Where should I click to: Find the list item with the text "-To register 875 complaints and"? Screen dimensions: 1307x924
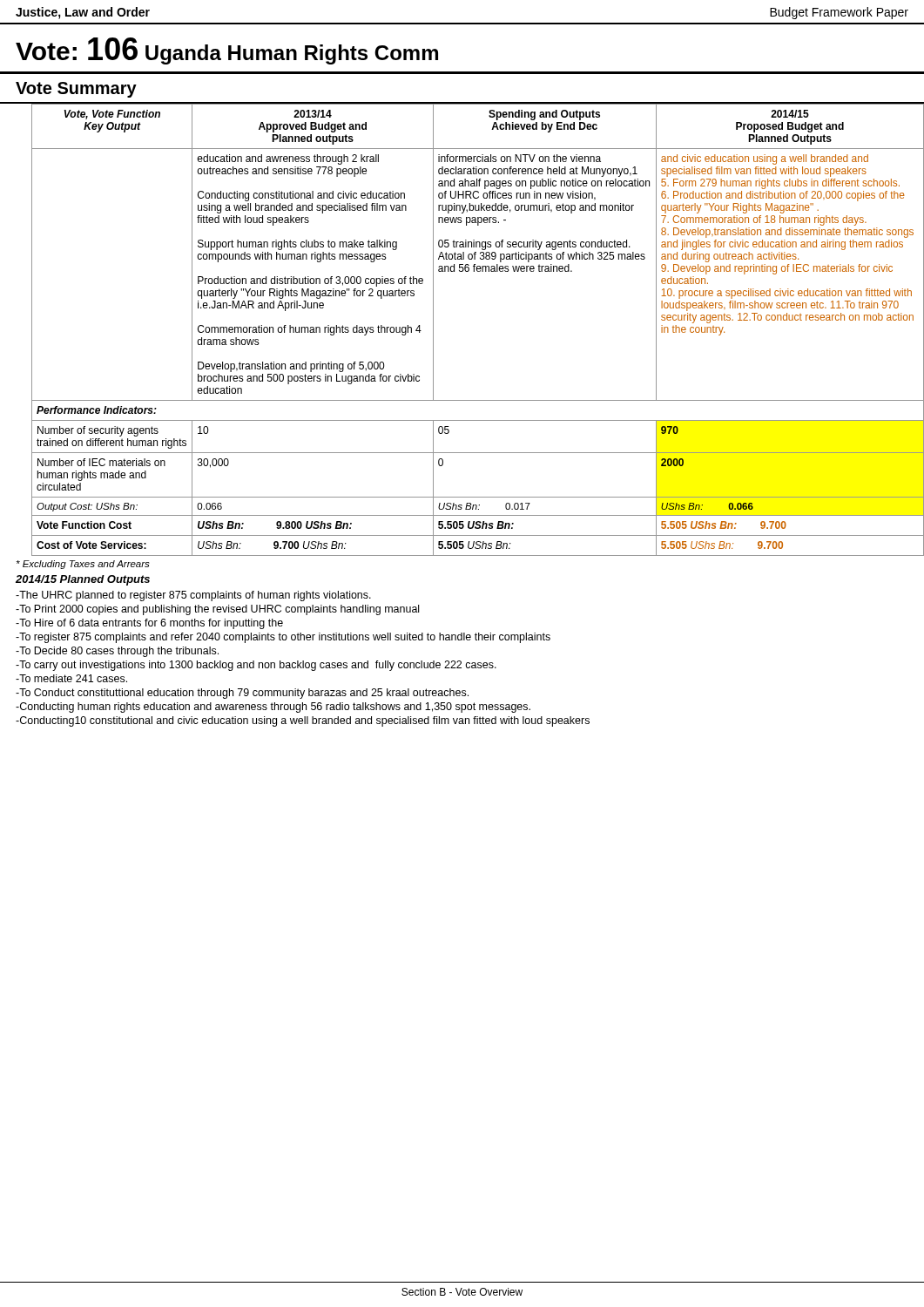click(x=283, y=637)
